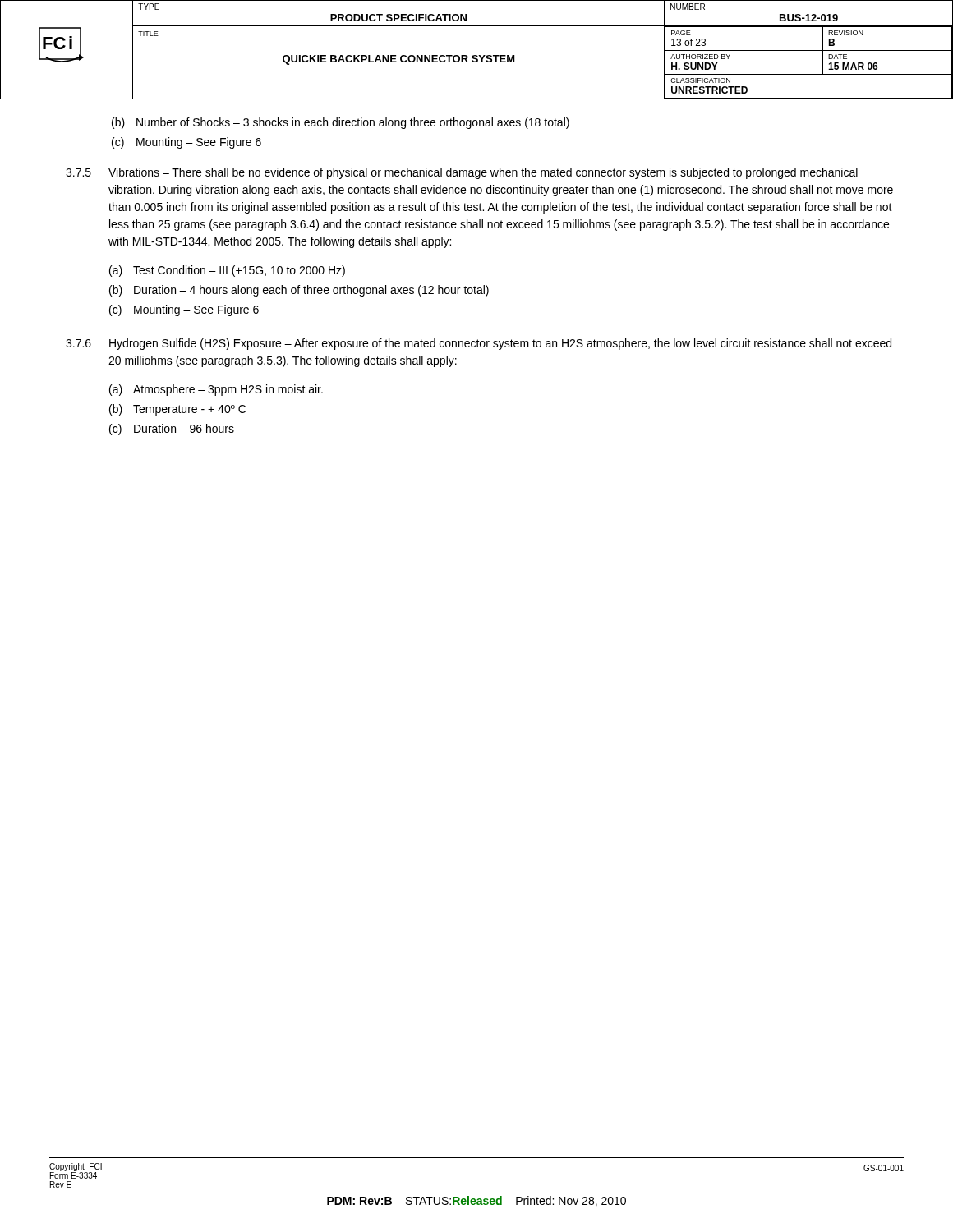953x1232 pixels.
Task: Find the list item that says "(a) Atmosphere – 3ppm H2S in moist air."
Action: click(216, 390)
